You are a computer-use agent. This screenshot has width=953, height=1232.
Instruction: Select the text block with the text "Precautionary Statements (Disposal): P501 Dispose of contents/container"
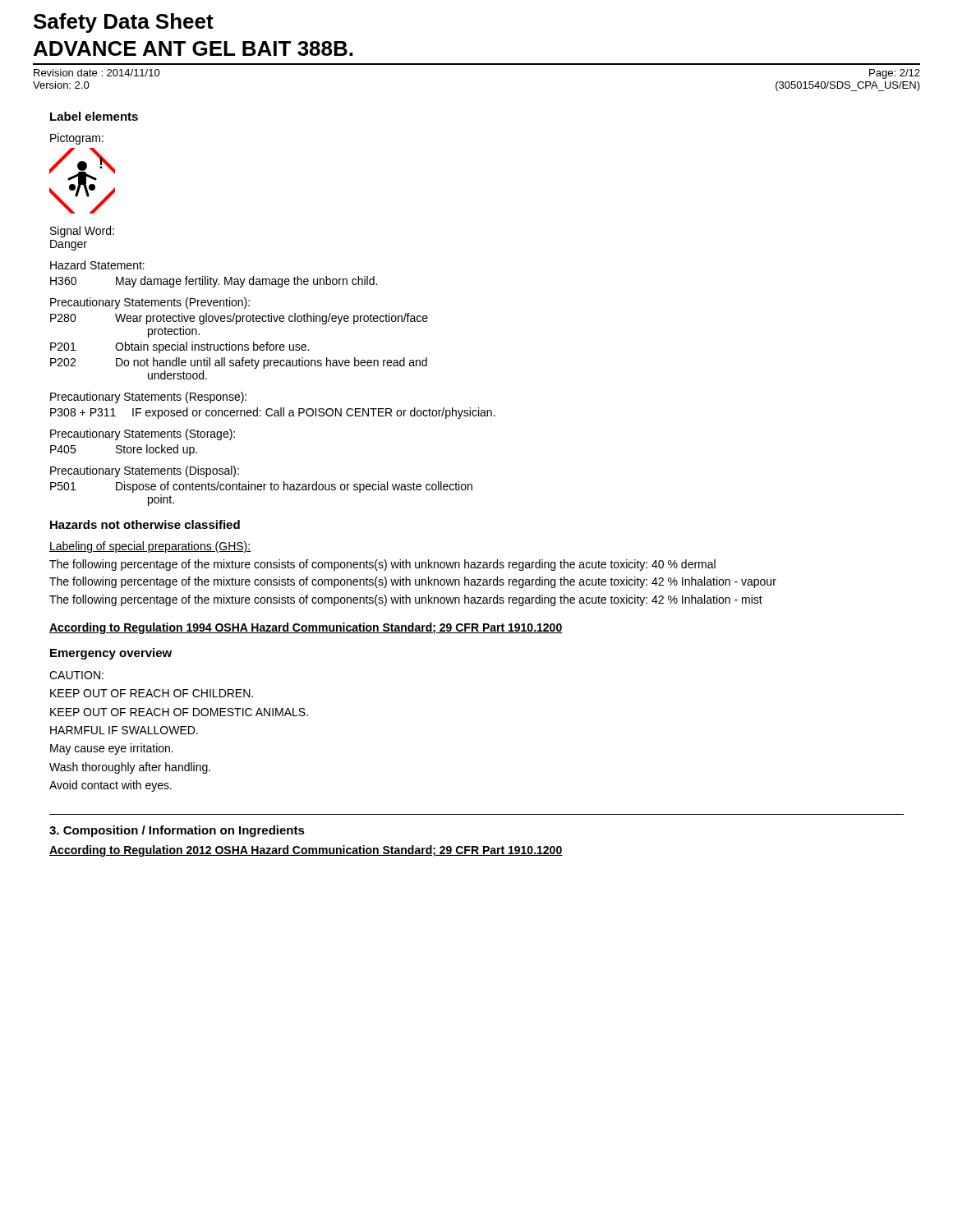click(476, 485)
